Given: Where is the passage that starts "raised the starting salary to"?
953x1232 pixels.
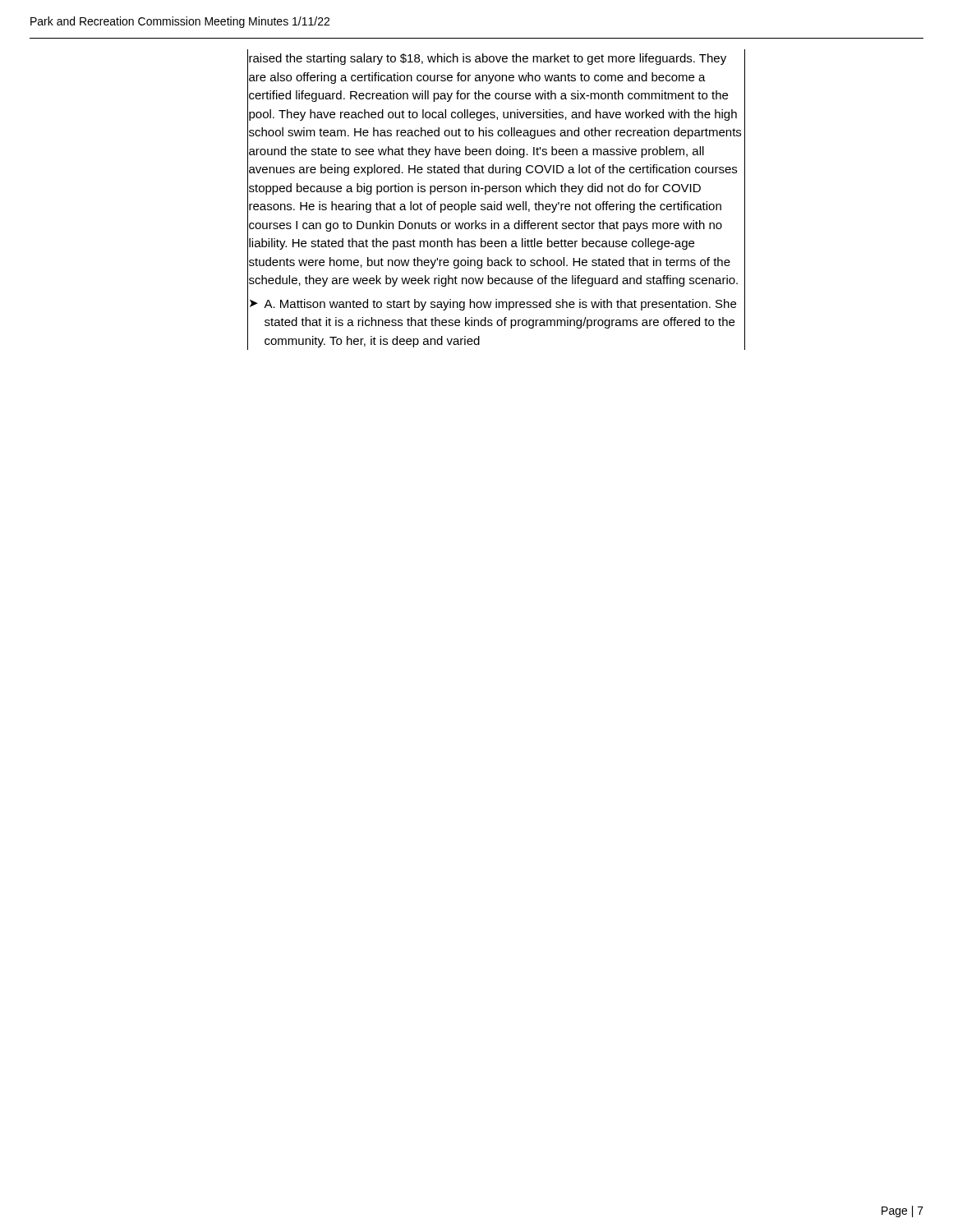Looking at the screenshot, I should click(x=496, y=169).
